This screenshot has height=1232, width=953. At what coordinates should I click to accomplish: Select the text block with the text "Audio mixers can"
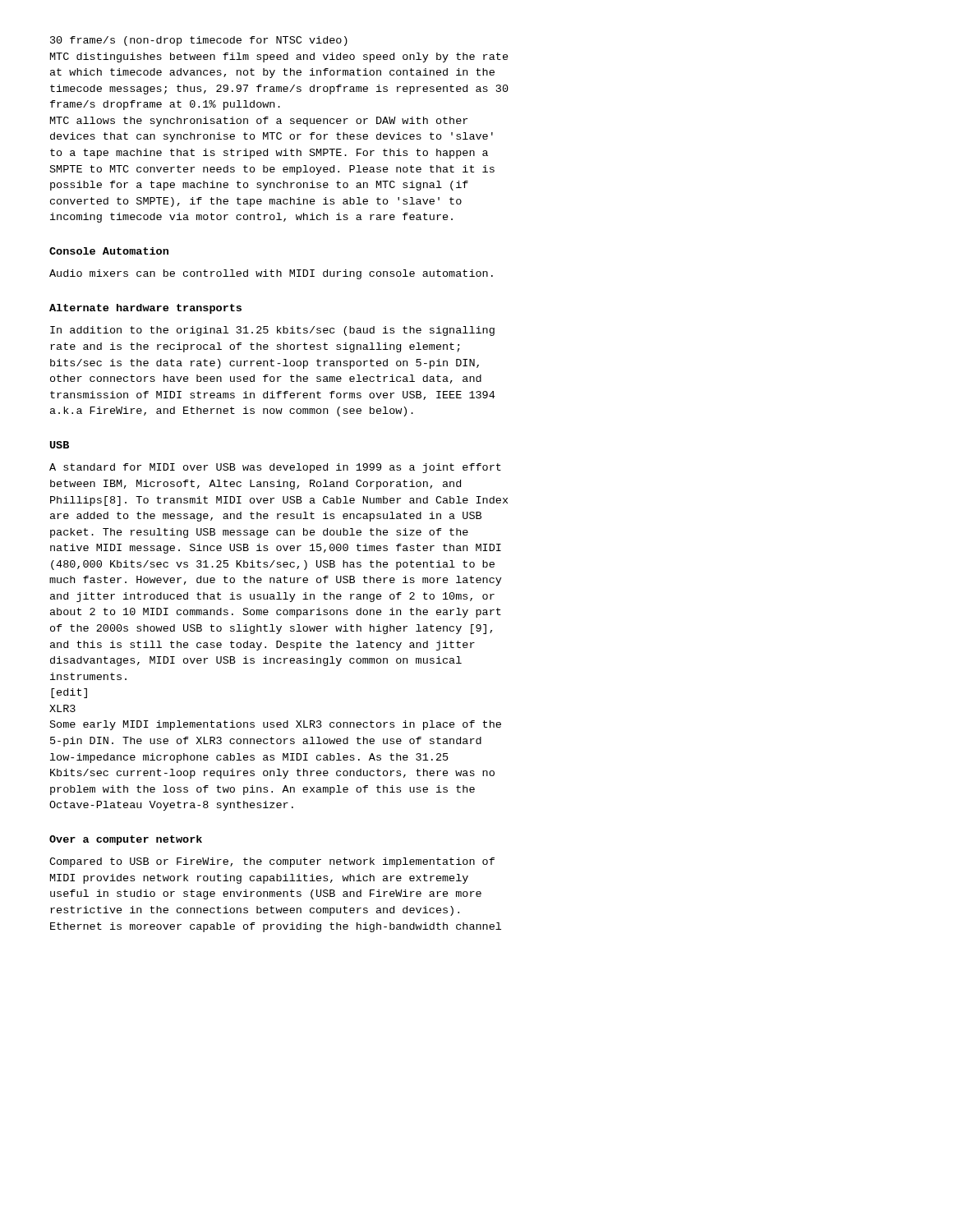click(272, 274)
